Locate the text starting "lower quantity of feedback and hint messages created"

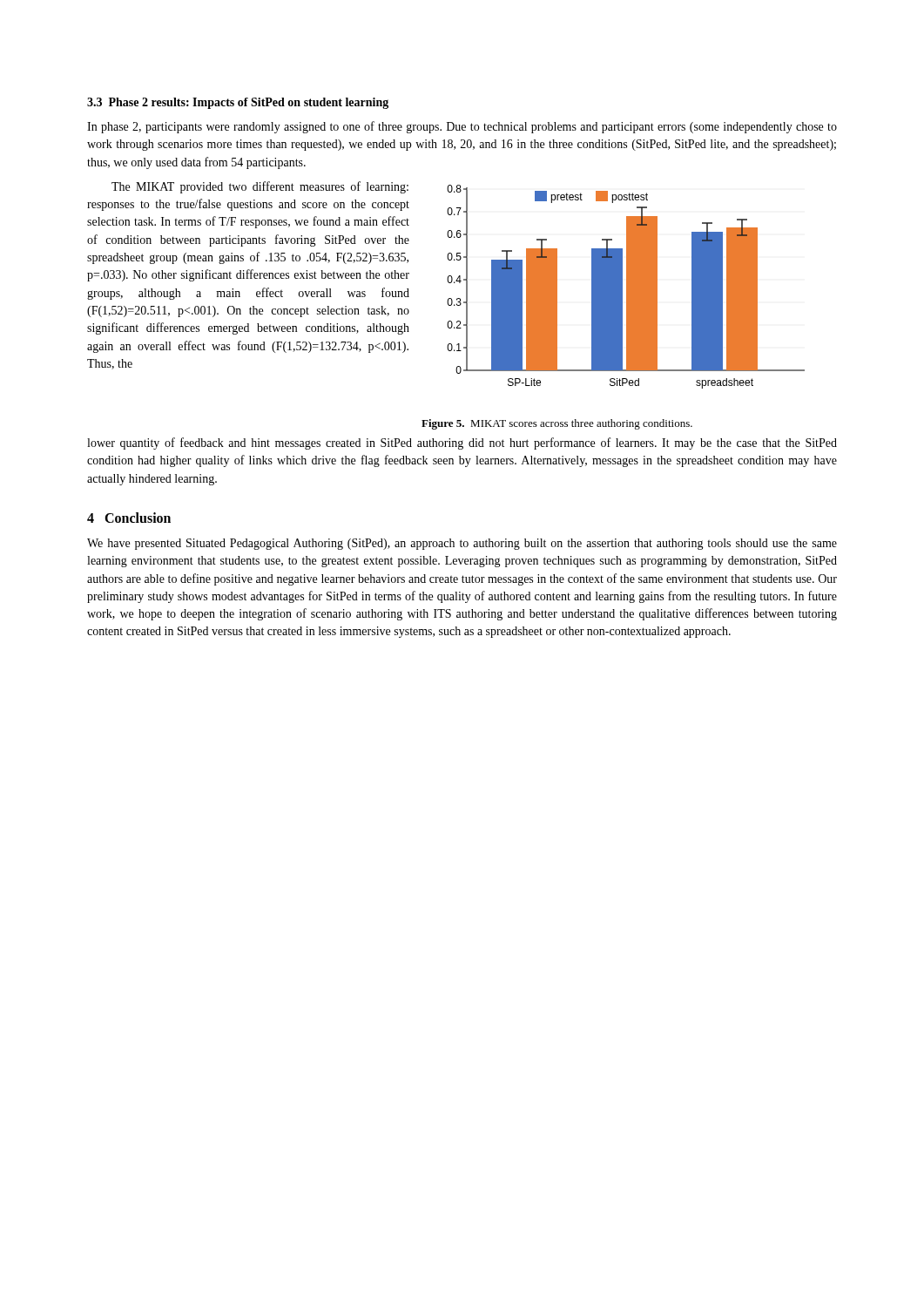point(462,461)
